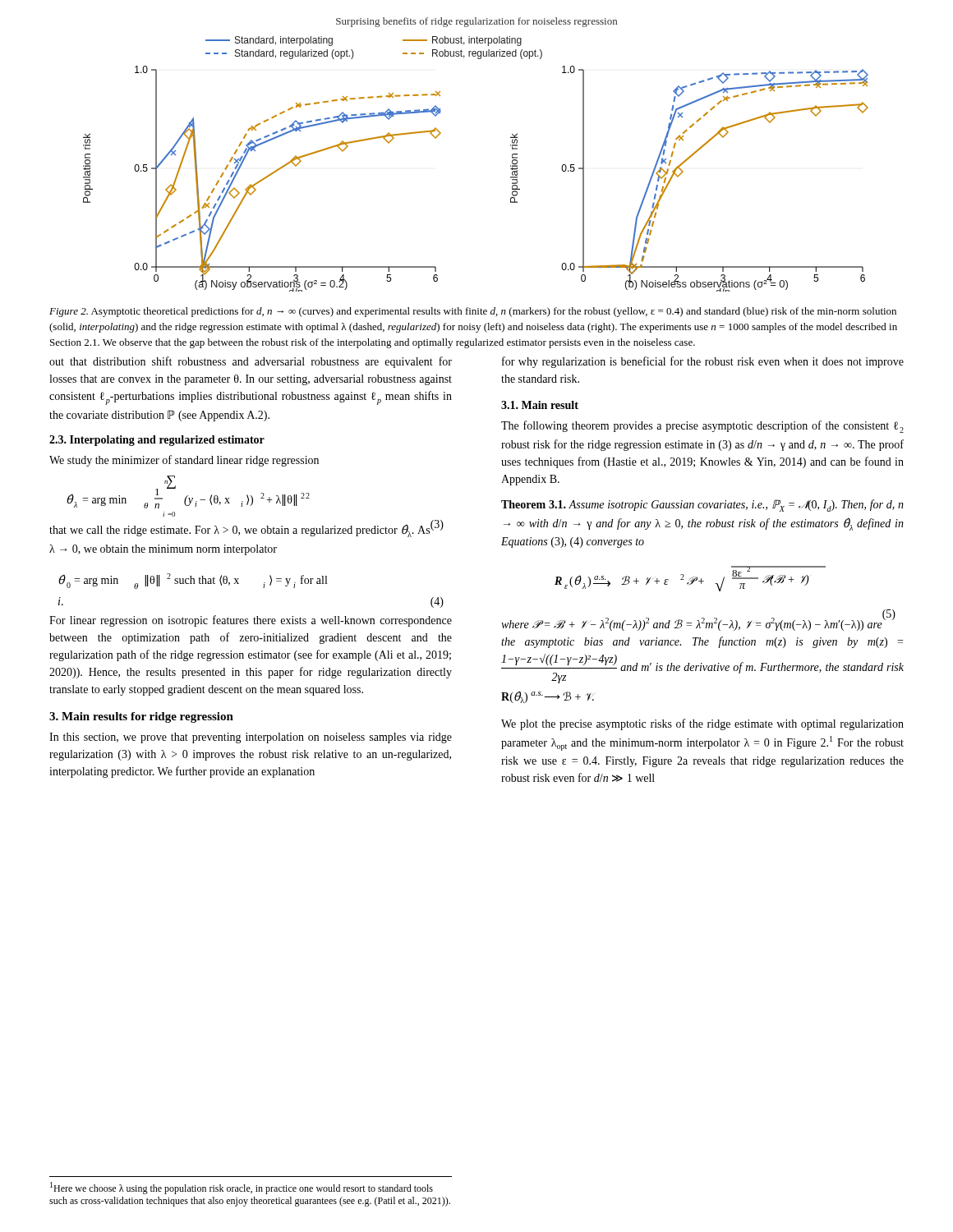Point to the block beginning "1Here we choose λ using"
This screenshot has width=953, height=1232.
(250, 1193)
